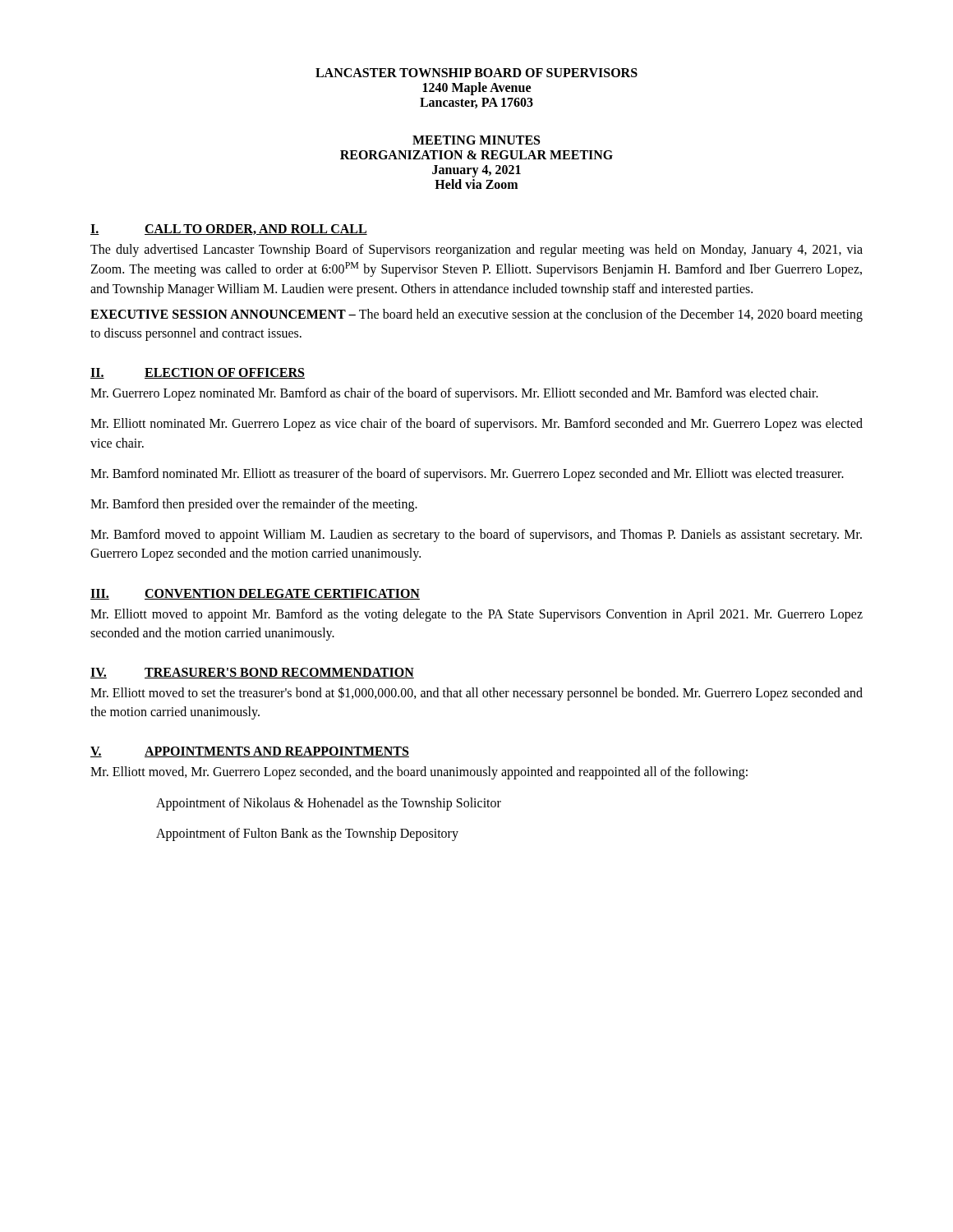Point to the text starting "EXECUTIVE SESSION ANNOUNCEMENT – The board held an"
The width and height of the screenshot is (953, 1232).
tap(476, 324)
